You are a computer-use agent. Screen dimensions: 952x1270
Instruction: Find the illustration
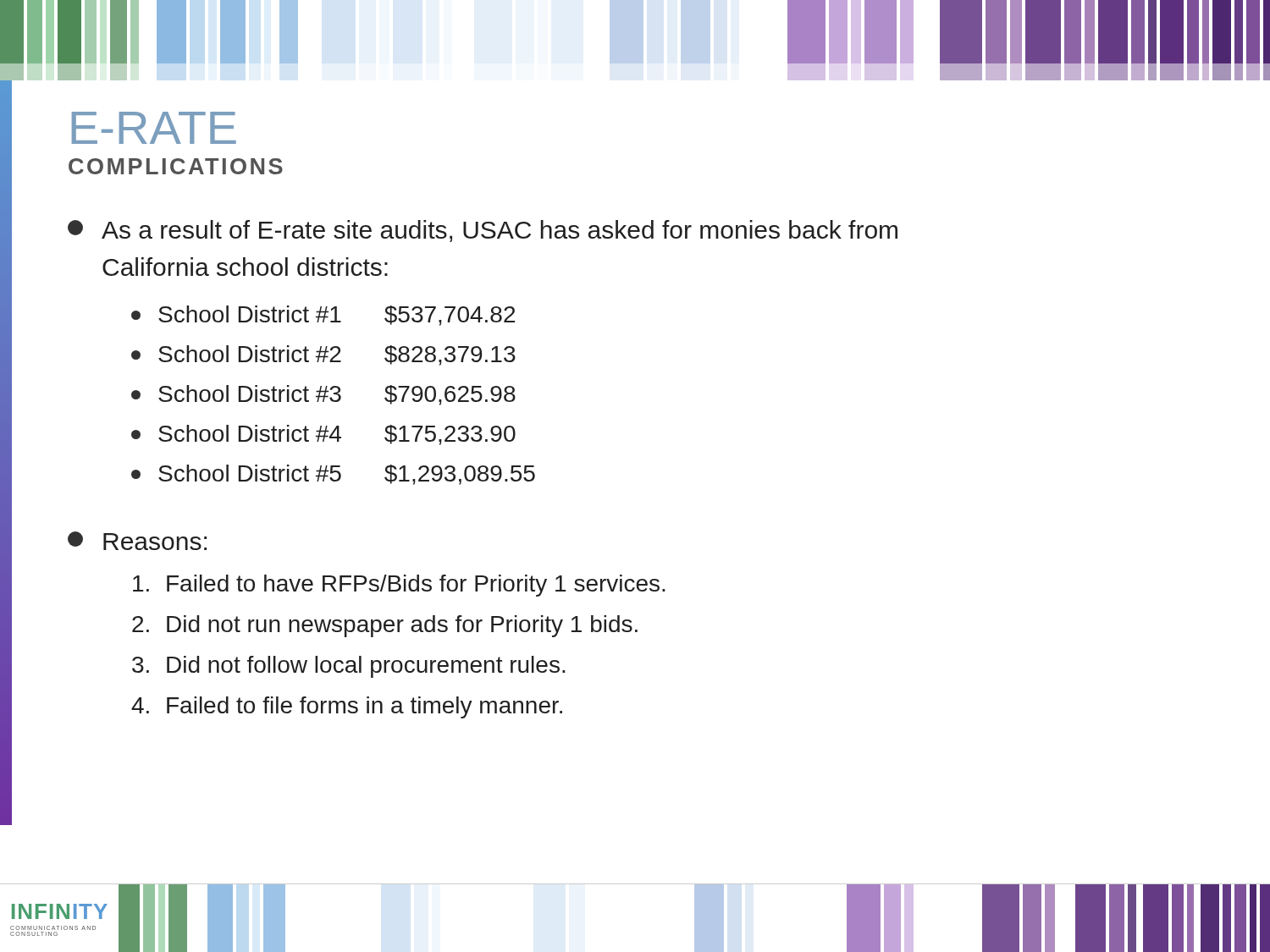click(x=635, y=40)
